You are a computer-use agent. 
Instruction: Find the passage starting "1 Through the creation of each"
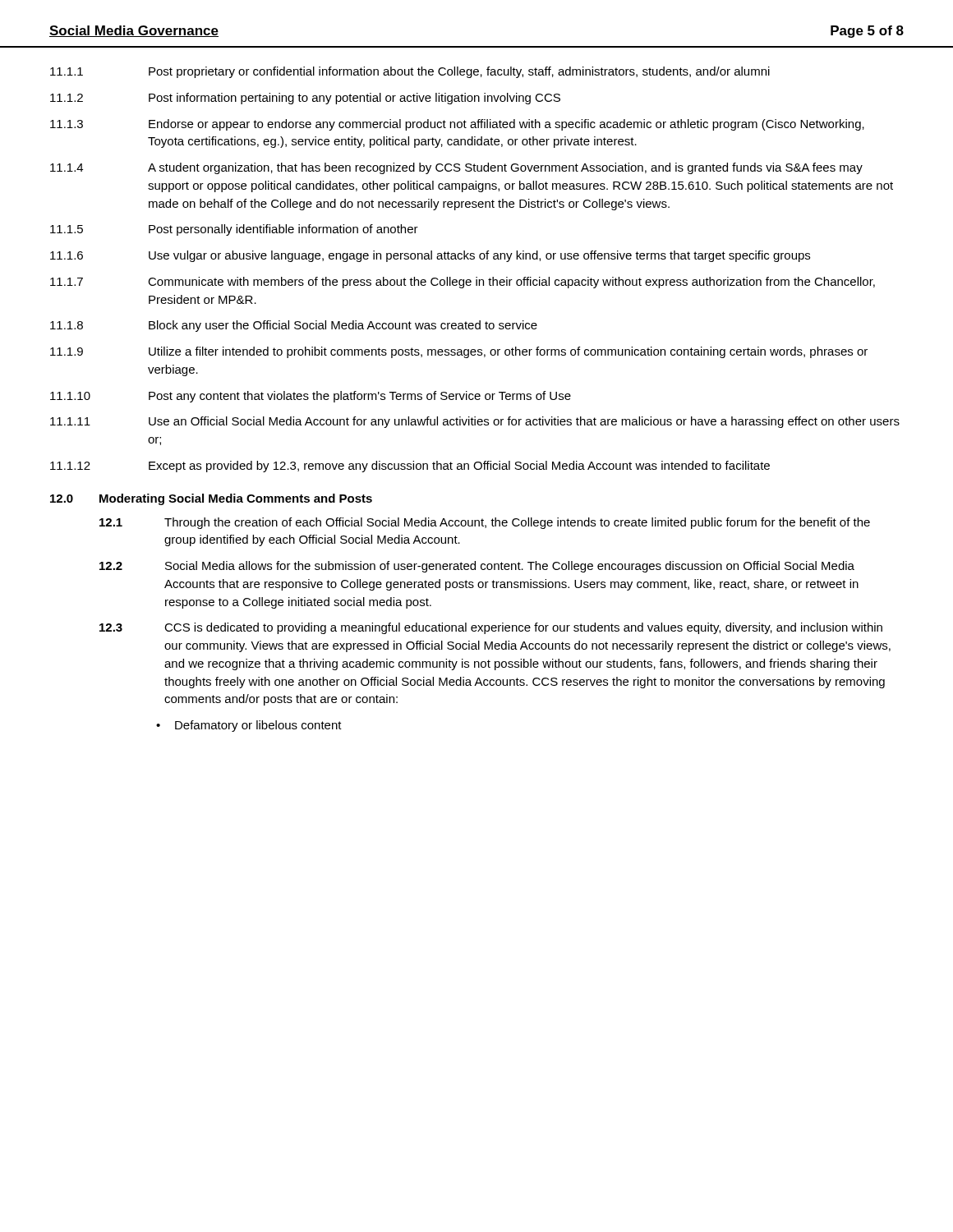[x=476, y=531]
